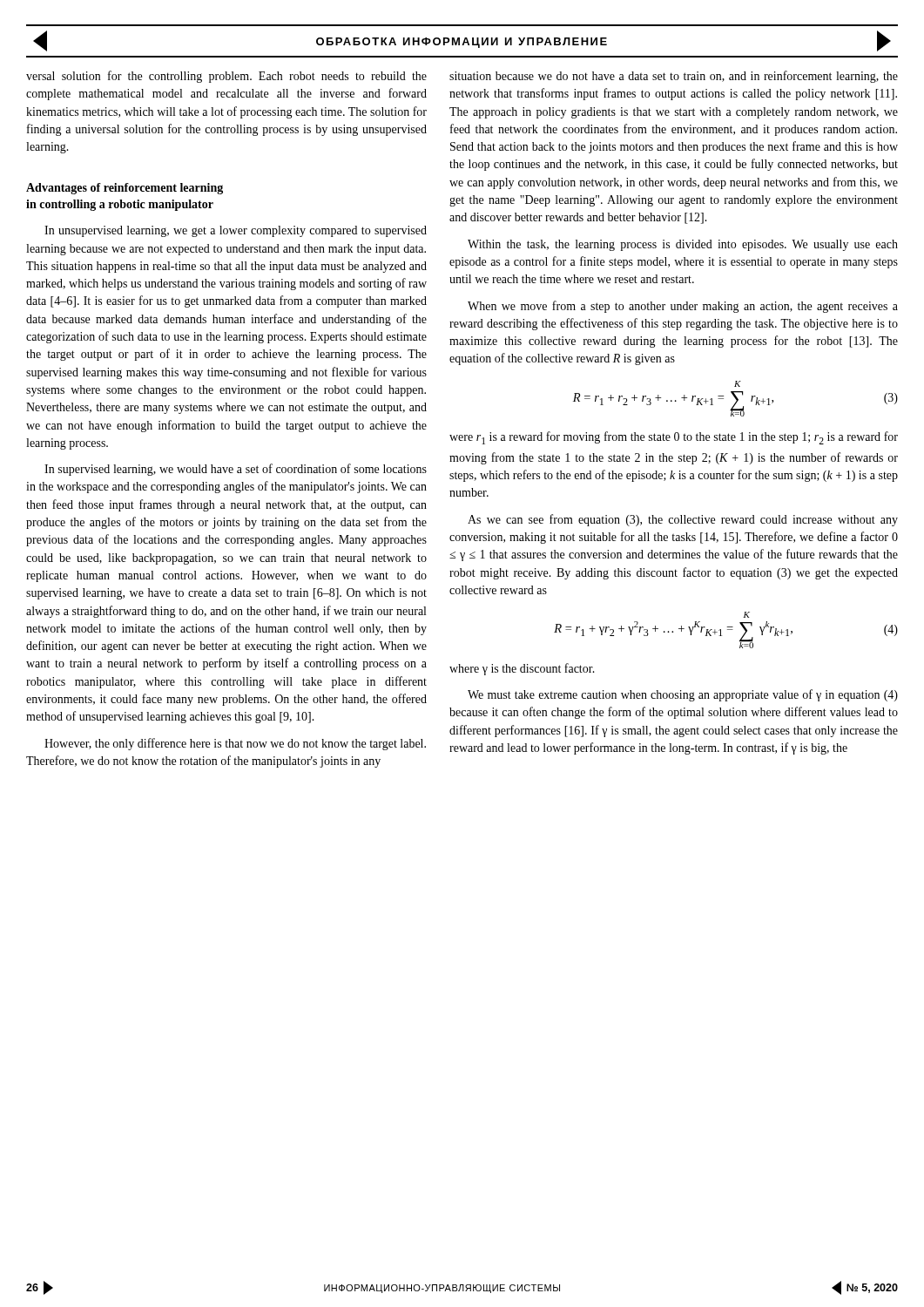Click on the text block that reads "As we can see from equation"
The image size is (924, 1307).
coord(674,555)
